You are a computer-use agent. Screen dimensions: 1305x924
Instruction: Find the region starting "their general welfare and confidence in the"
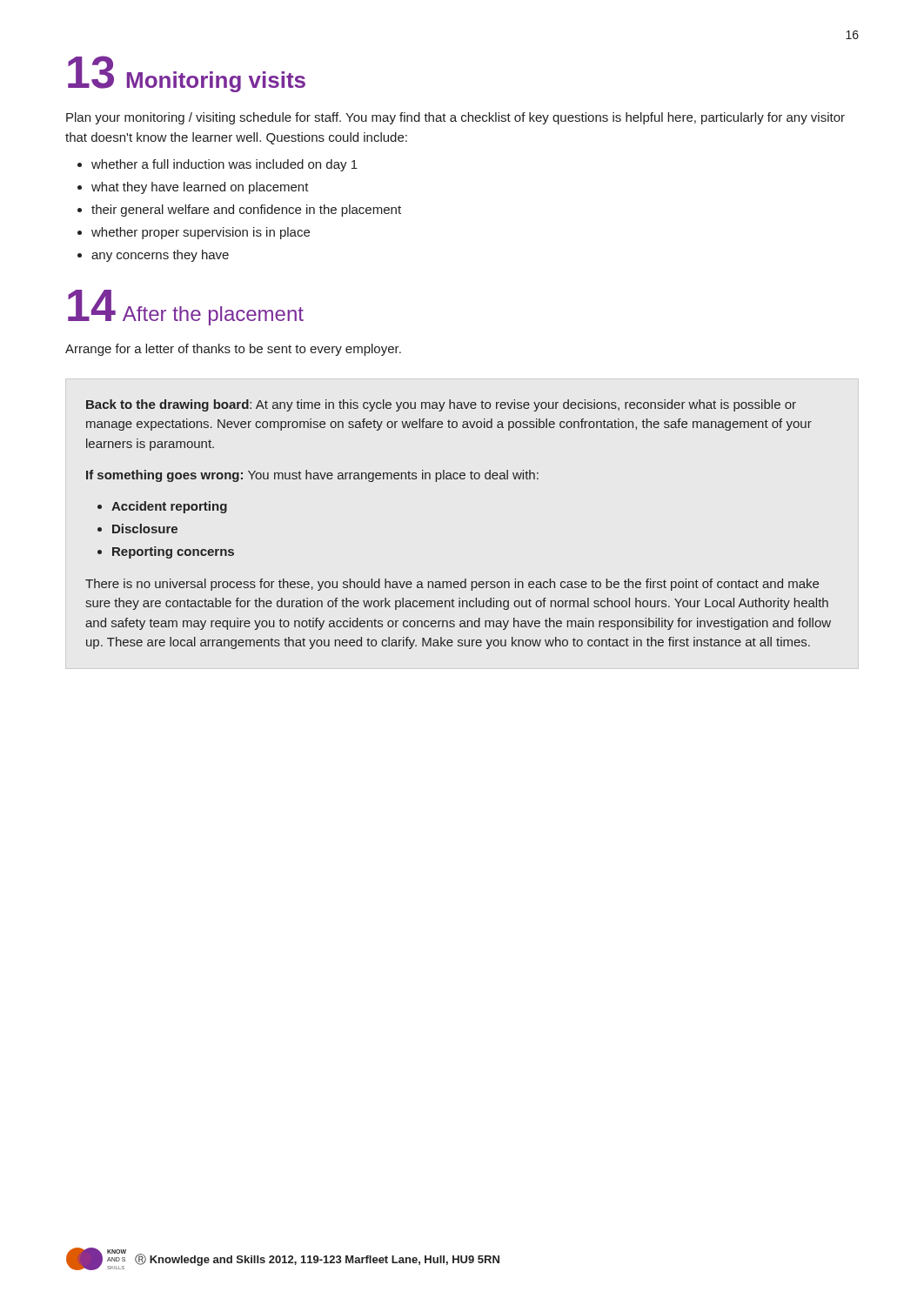246,209
